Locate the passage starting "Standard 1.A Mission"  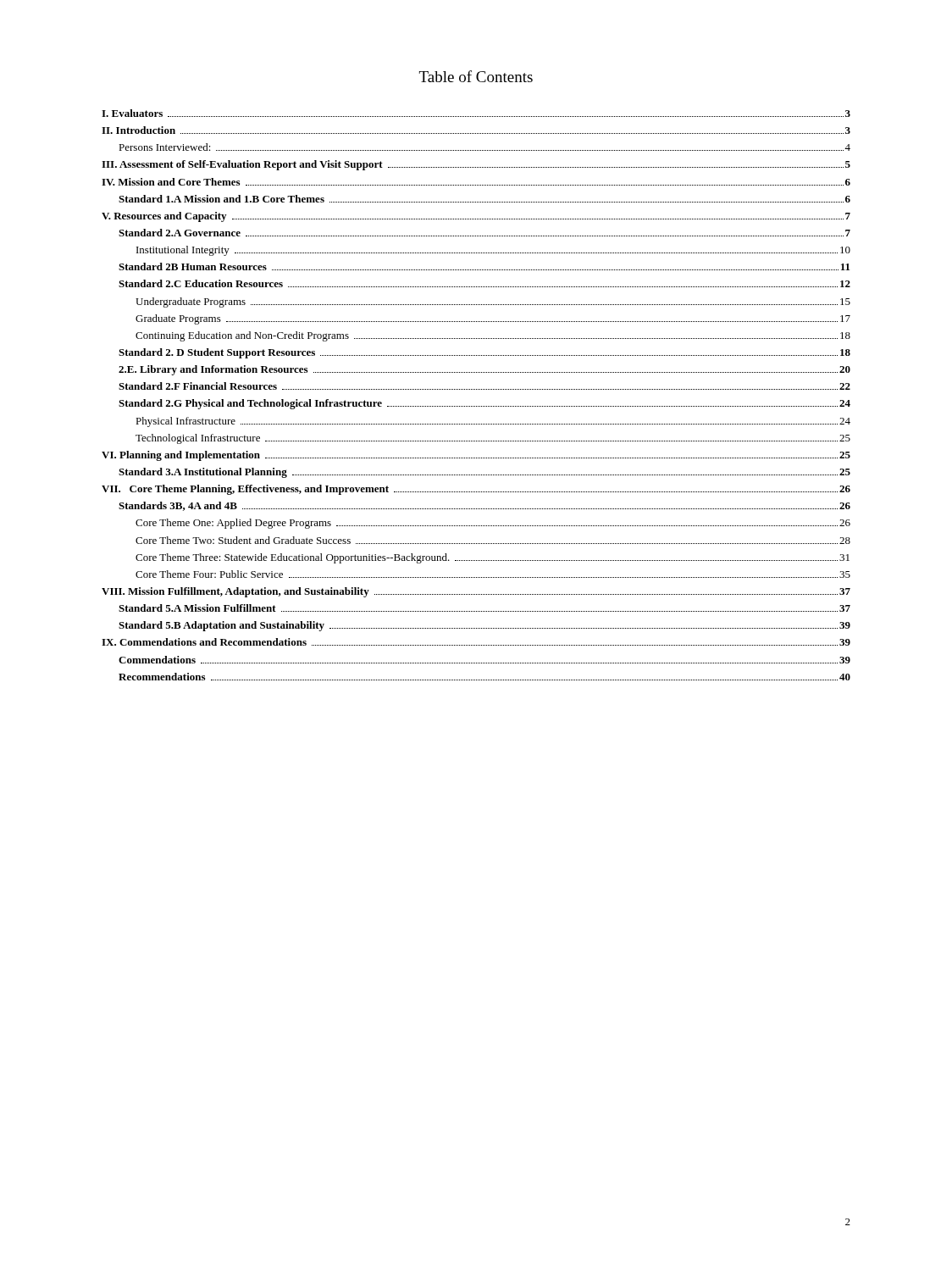click(x=476, y=199)
